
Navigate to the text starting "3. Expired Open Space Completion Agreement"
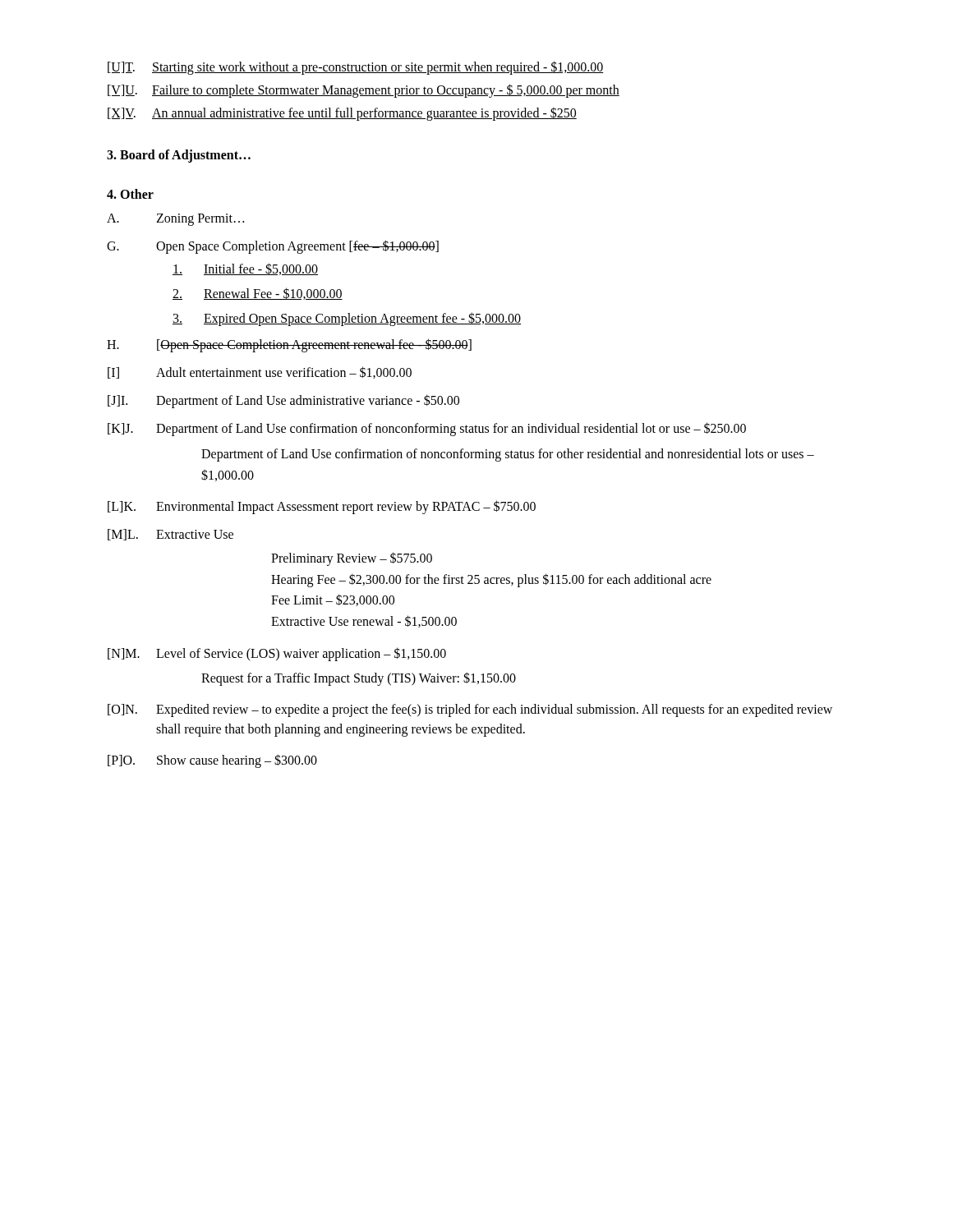(509, 319)
